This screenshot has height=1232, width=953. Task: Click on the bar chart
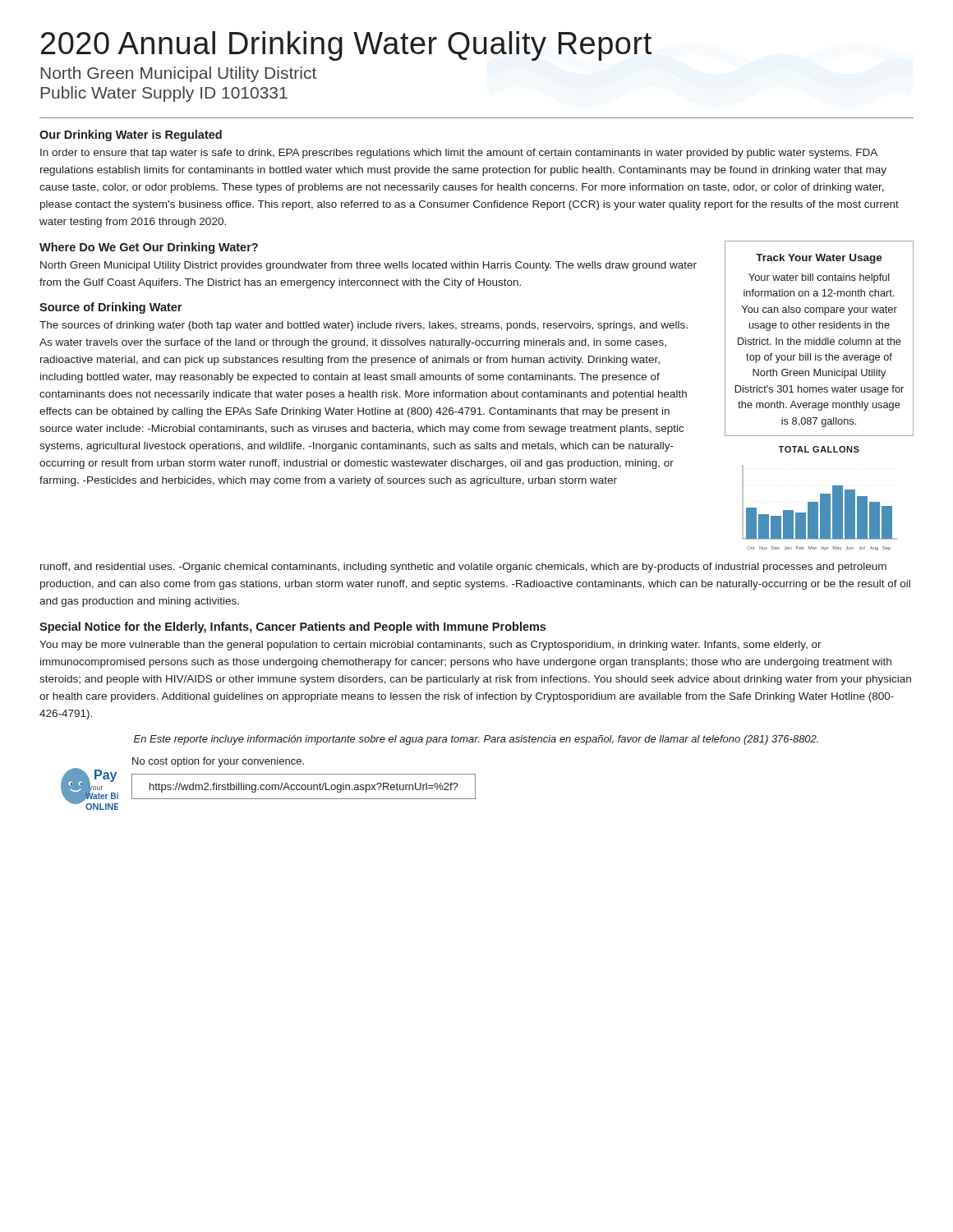click(819, 502)
